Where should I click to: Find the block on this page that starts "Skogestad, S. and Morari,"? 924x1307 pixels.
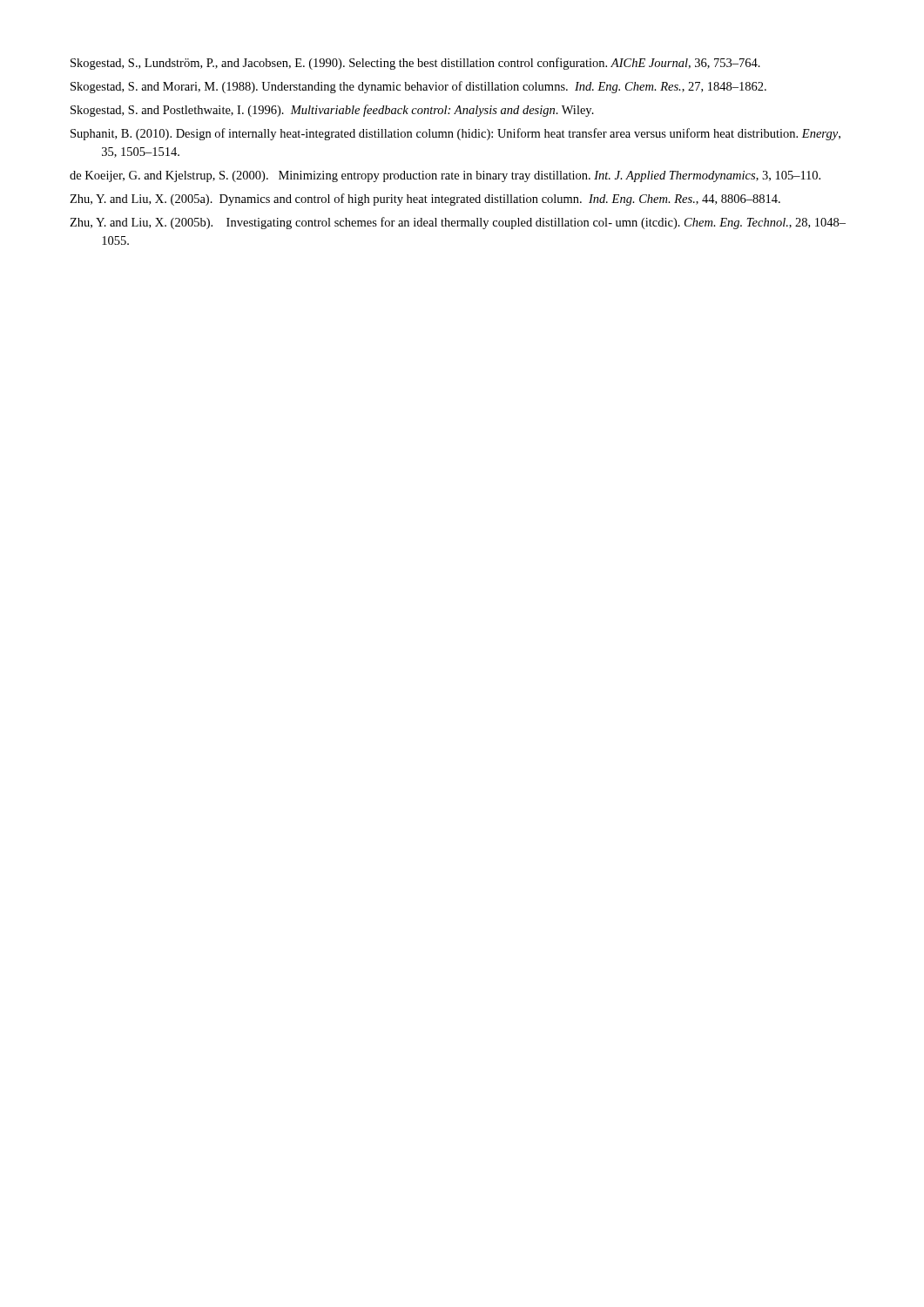[x=418, y=86]
